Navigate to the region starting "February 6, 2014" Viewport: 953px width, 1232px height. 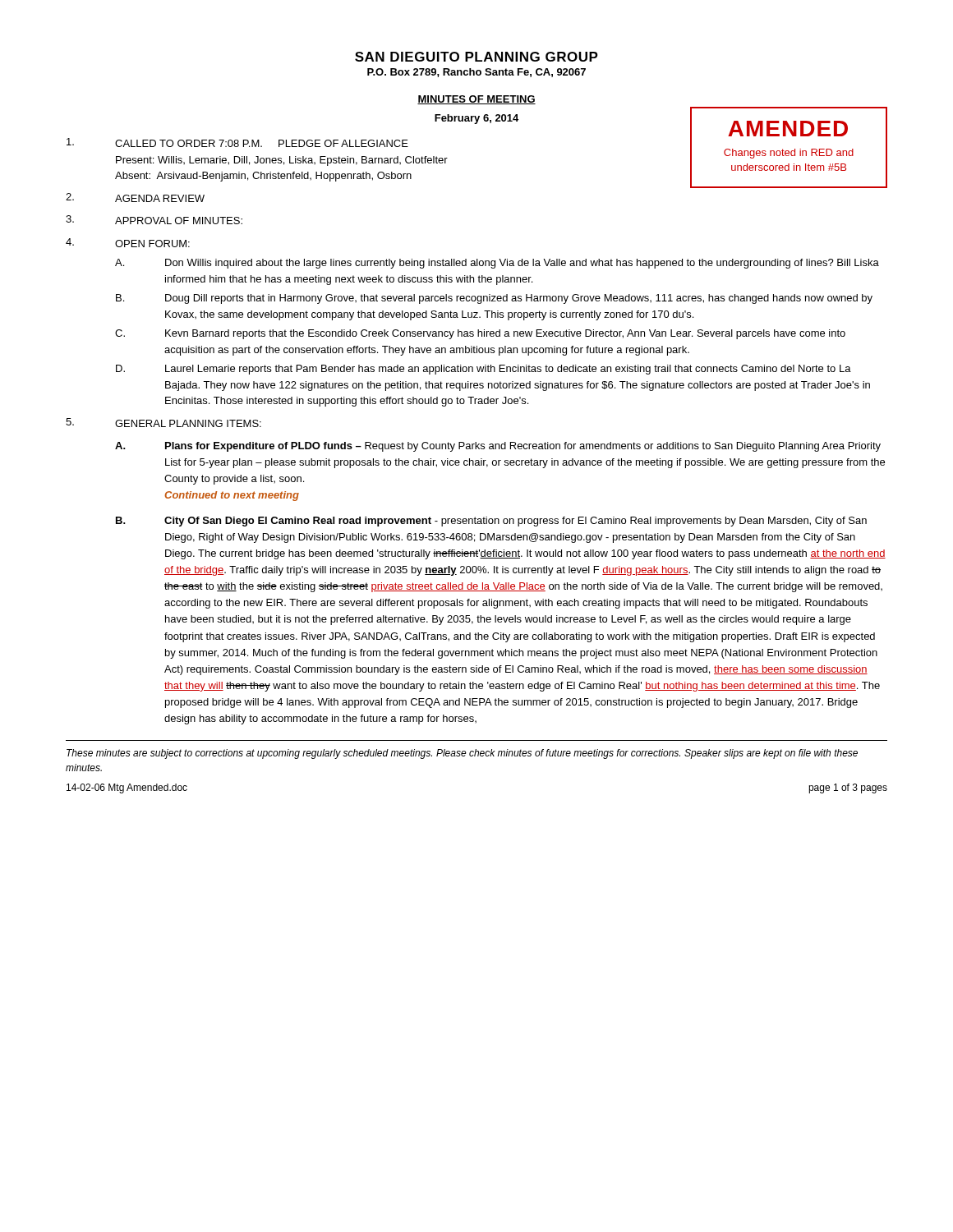pyautogui.click(x=476, y=118)
